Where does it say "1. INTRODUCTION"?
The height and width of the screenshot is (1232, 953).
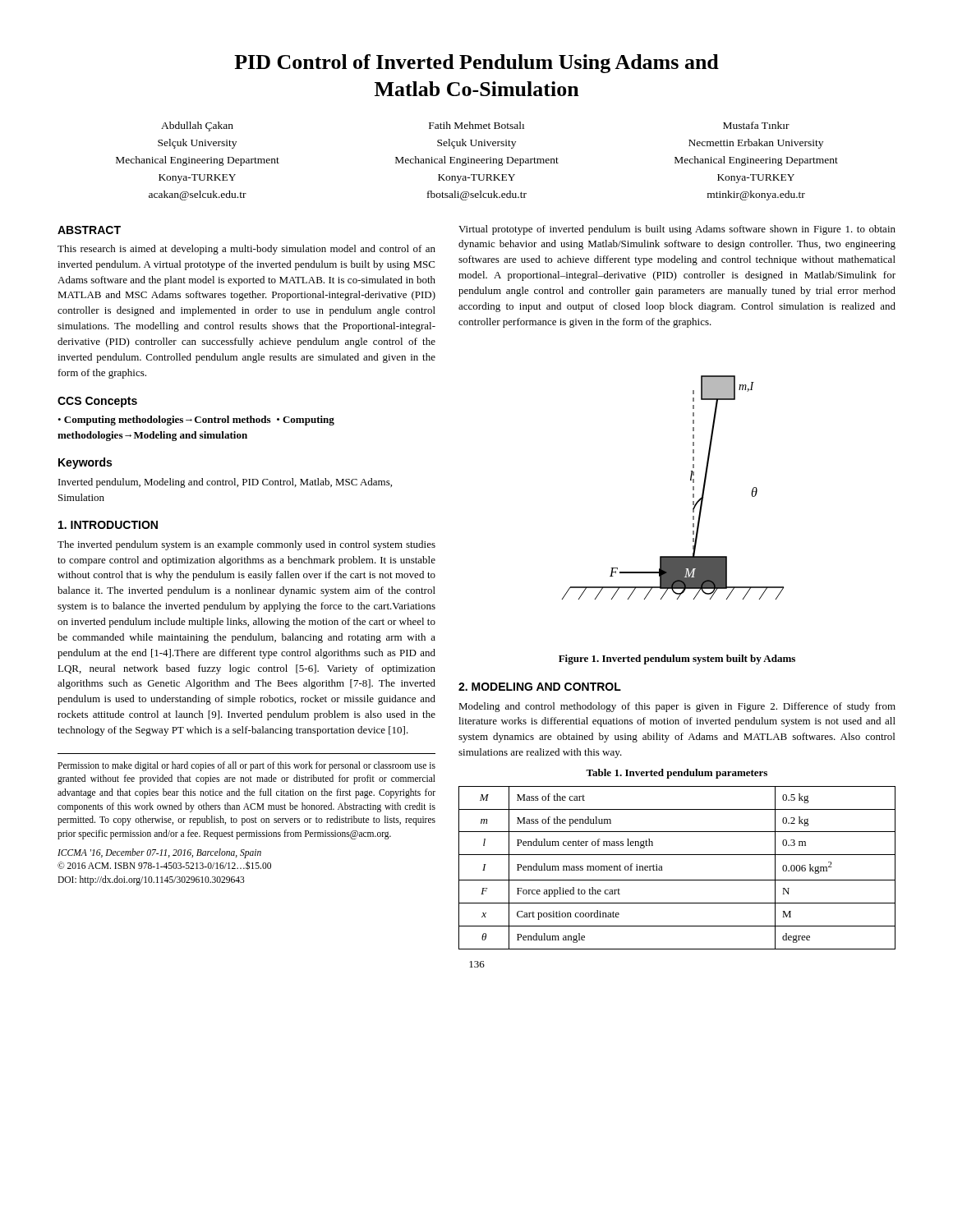(108, 525)
